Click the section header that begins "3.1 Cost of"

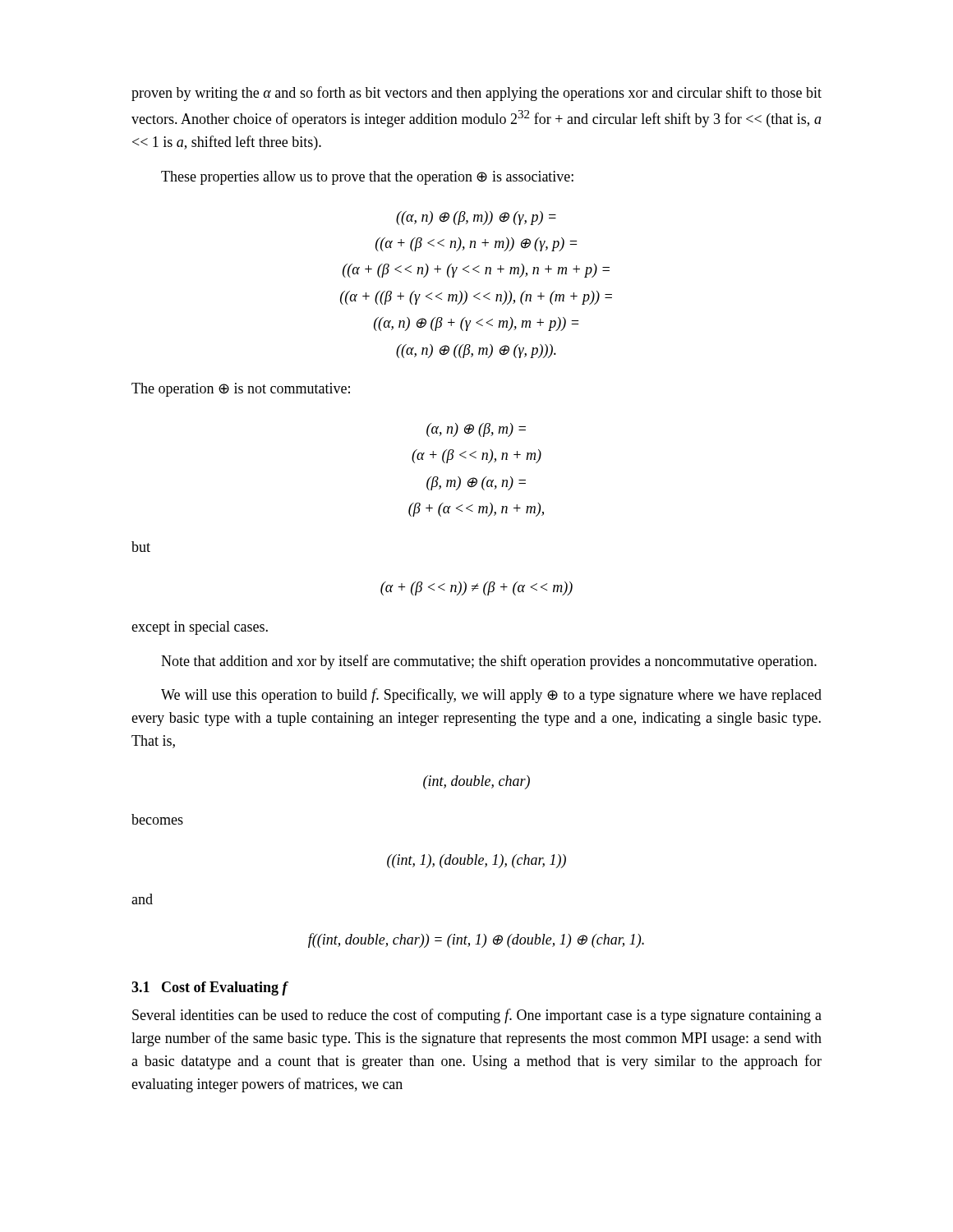point(209,987)
